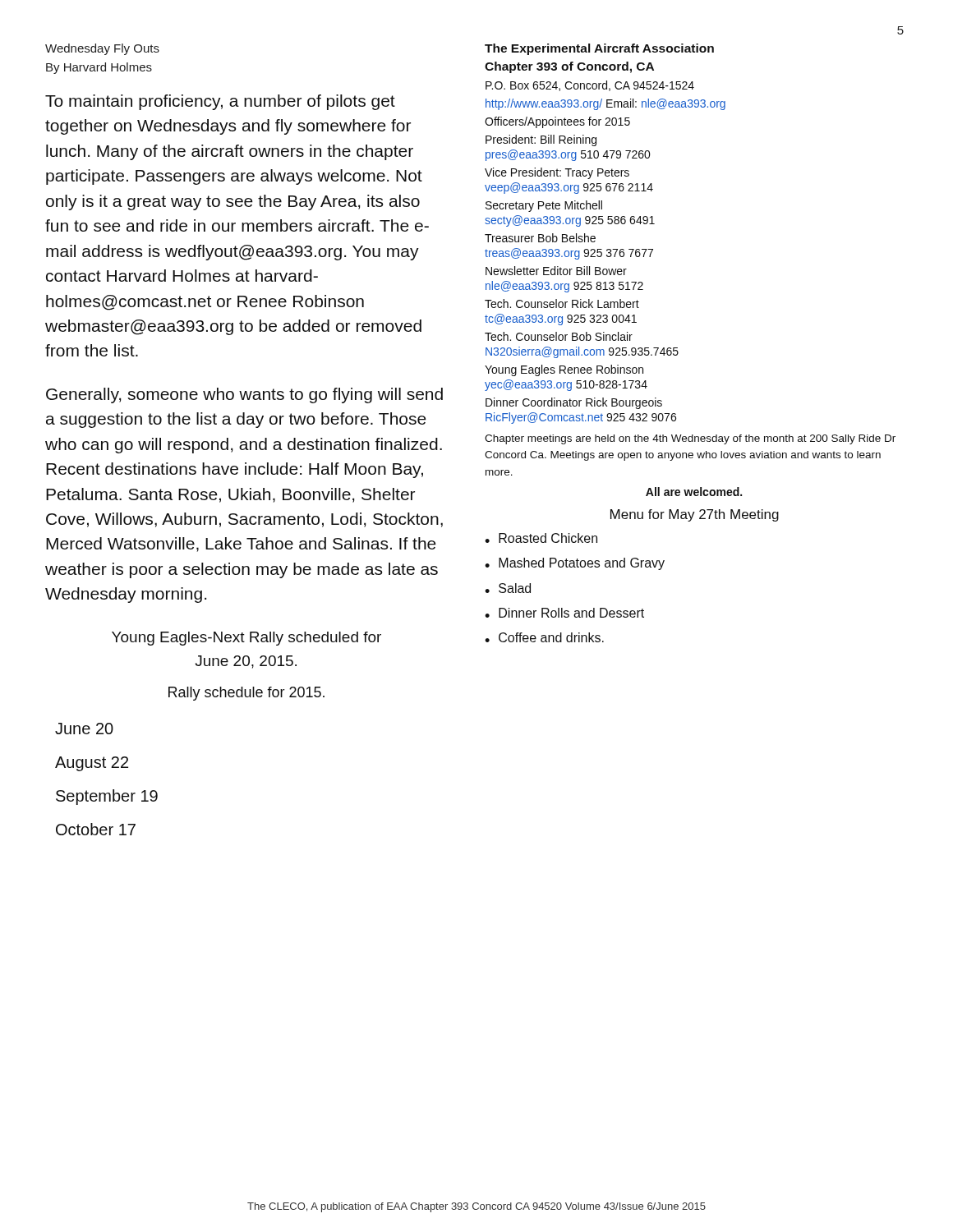Image resolution: width=953 pixels, height=1232 pixels.
Task: Click on the list item that reads "•Dinner Rolls and Dessert"
Action: tap(564, 616)
